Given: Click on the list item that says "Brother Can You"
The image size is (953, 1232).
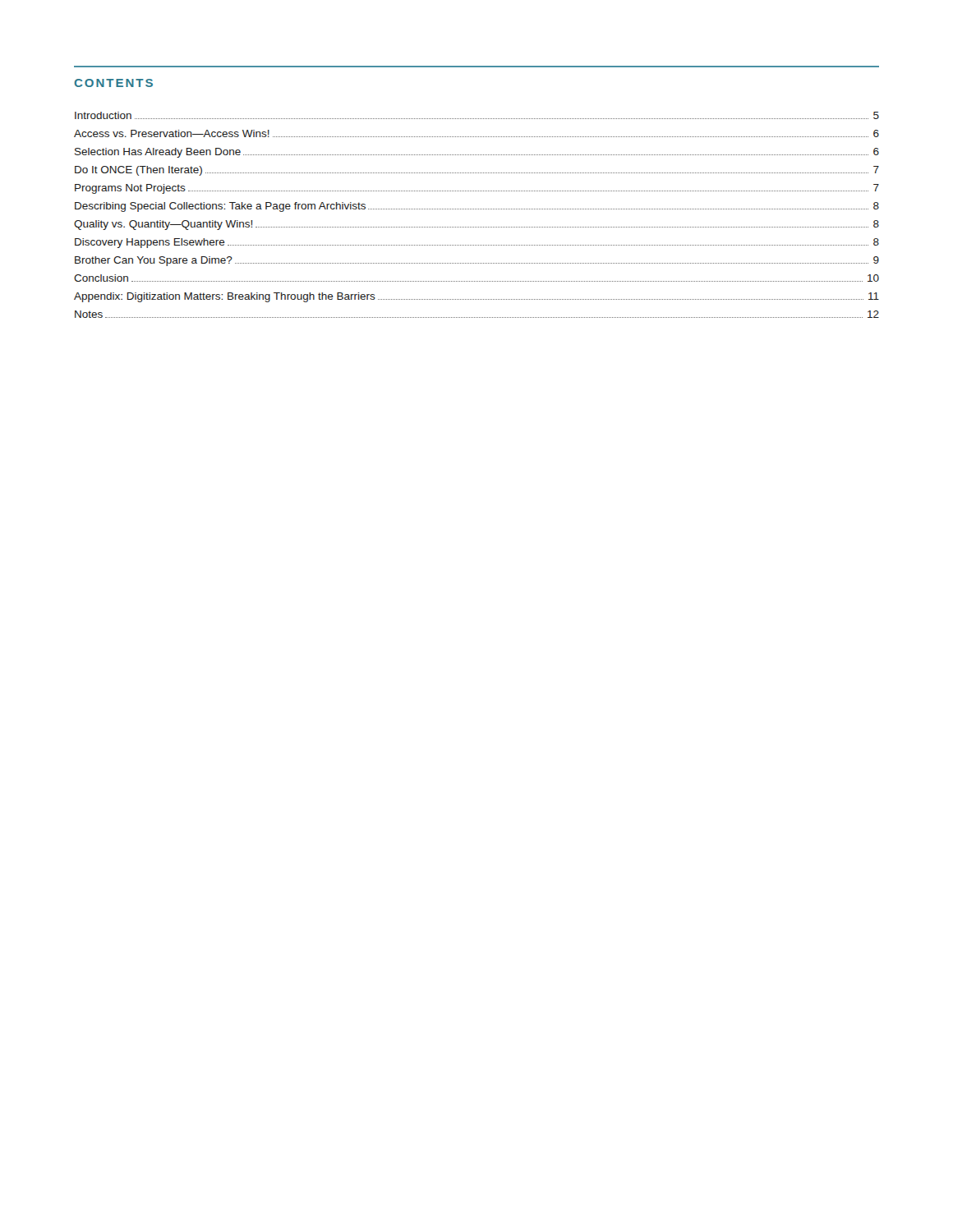Looking at the screenshot, I should (x=476, y=260).
